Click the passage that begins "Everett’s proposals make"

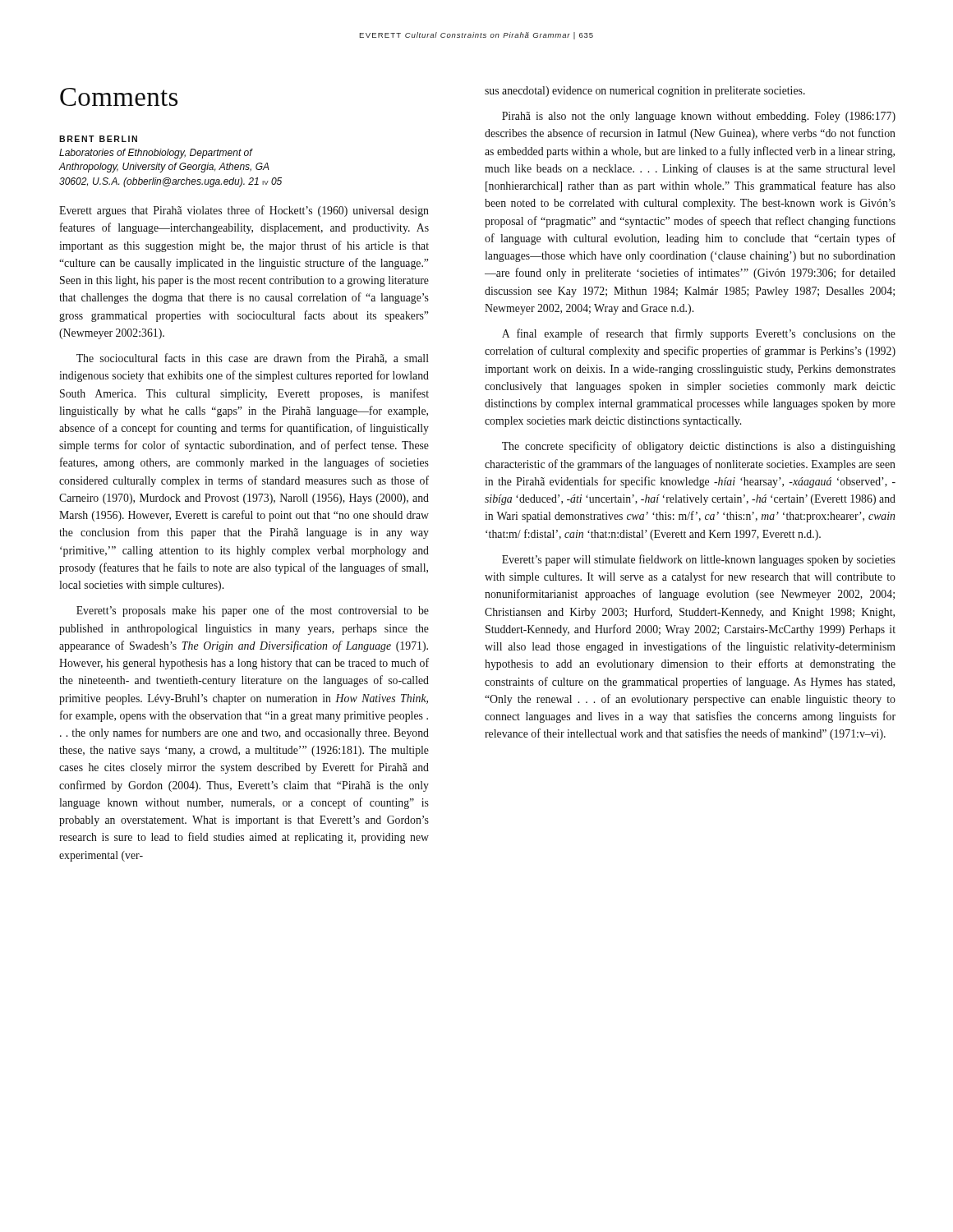pyautogui.click(x=244, y=733)
